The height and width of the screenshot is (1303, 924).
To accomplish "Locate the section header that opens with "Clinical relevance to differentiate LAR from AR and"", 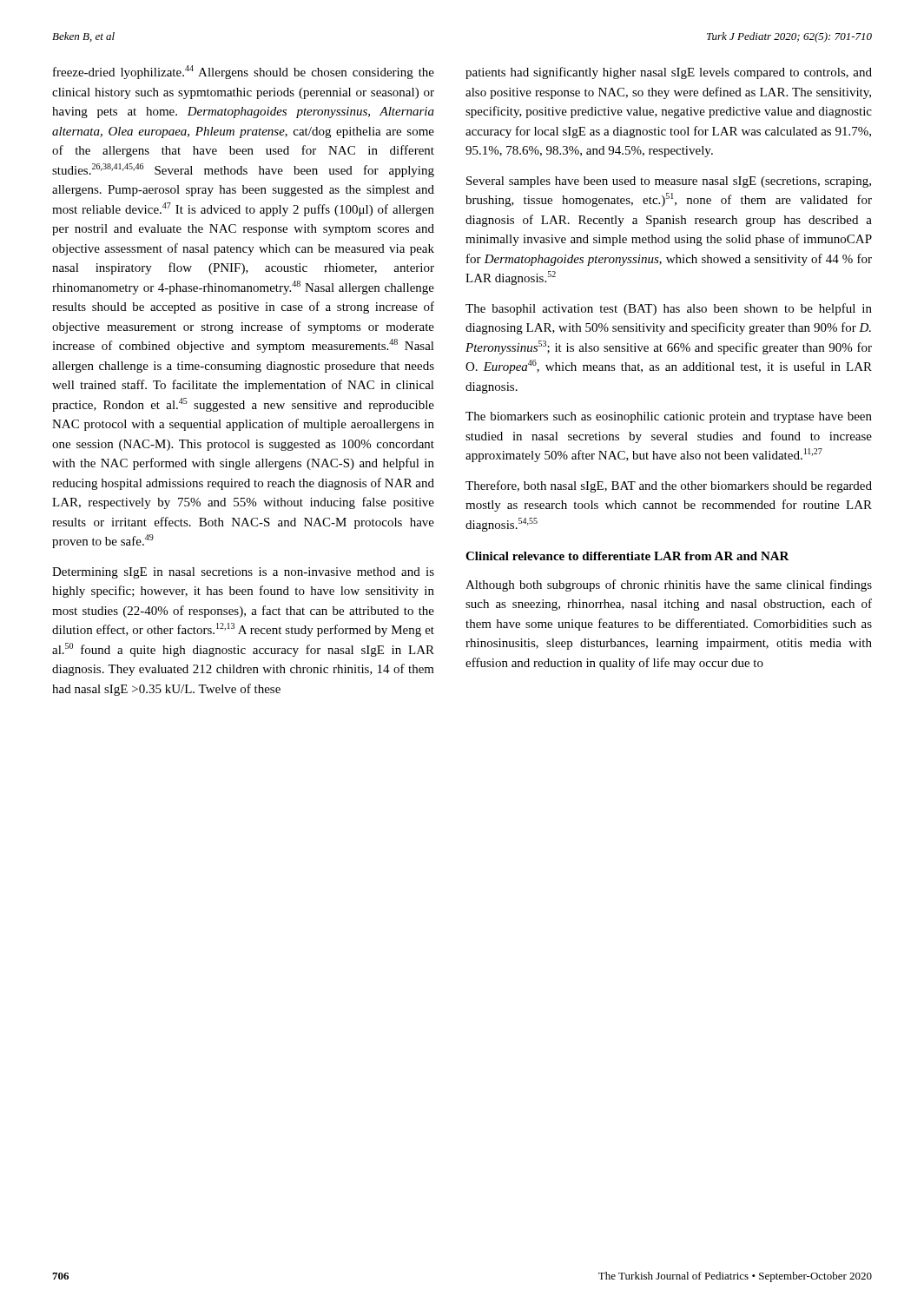I will (x=669, y=556).
